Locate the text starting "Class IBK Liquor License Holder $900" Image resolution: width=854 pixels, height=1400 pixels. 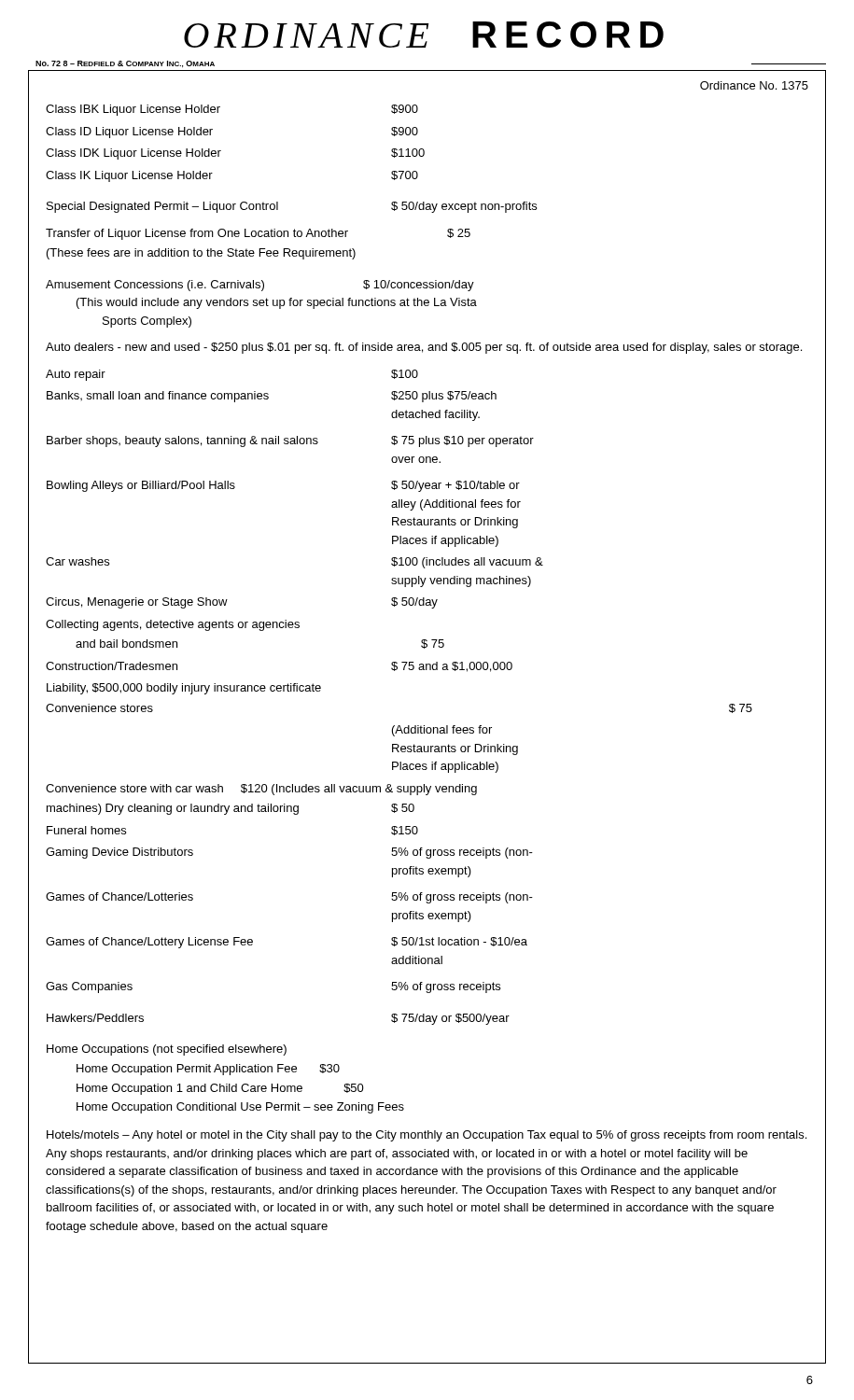pos(427,109)
